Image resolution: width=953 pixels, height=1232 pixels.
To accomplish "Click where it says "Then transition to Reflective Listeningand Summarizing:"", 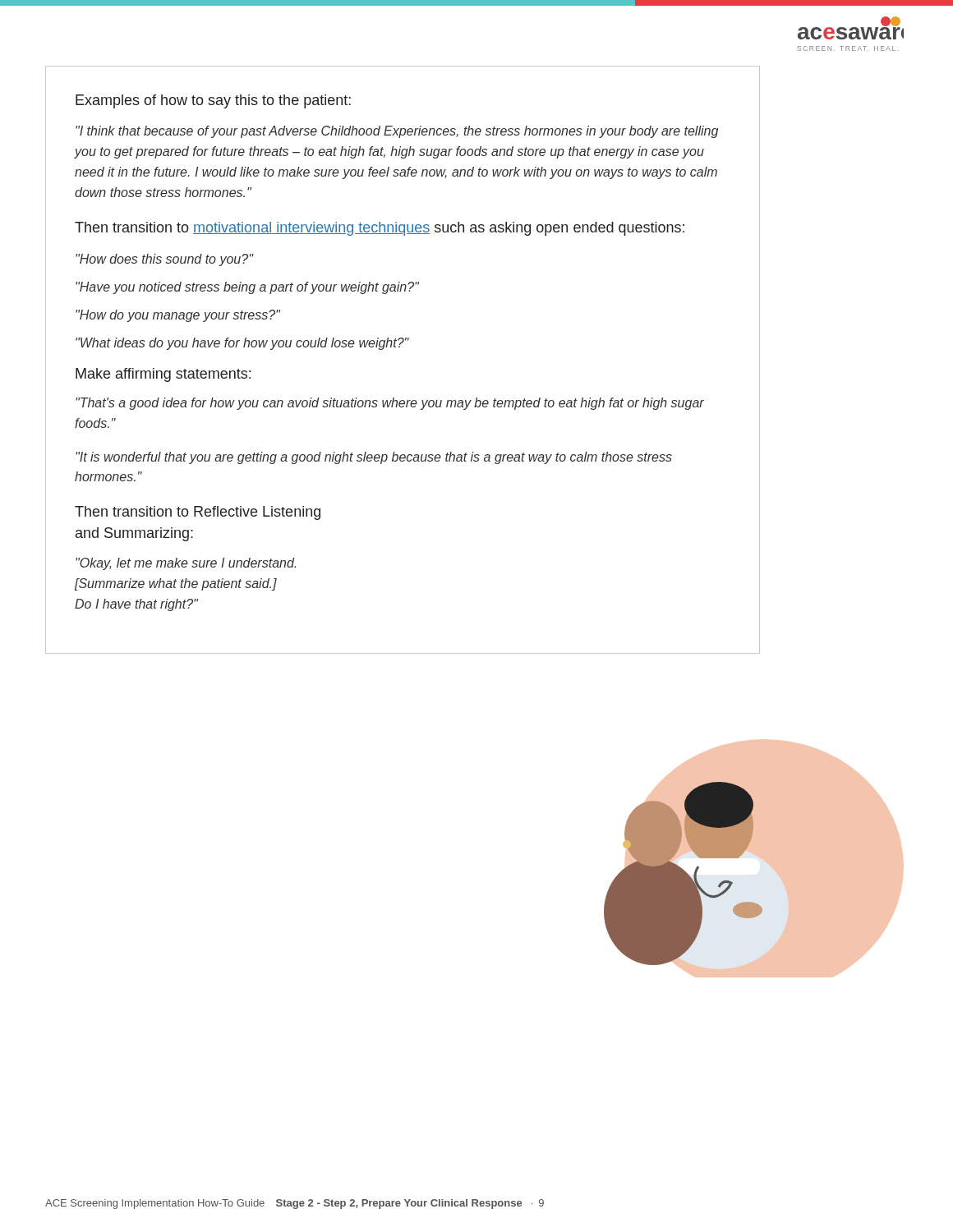I will pos(198,523).
